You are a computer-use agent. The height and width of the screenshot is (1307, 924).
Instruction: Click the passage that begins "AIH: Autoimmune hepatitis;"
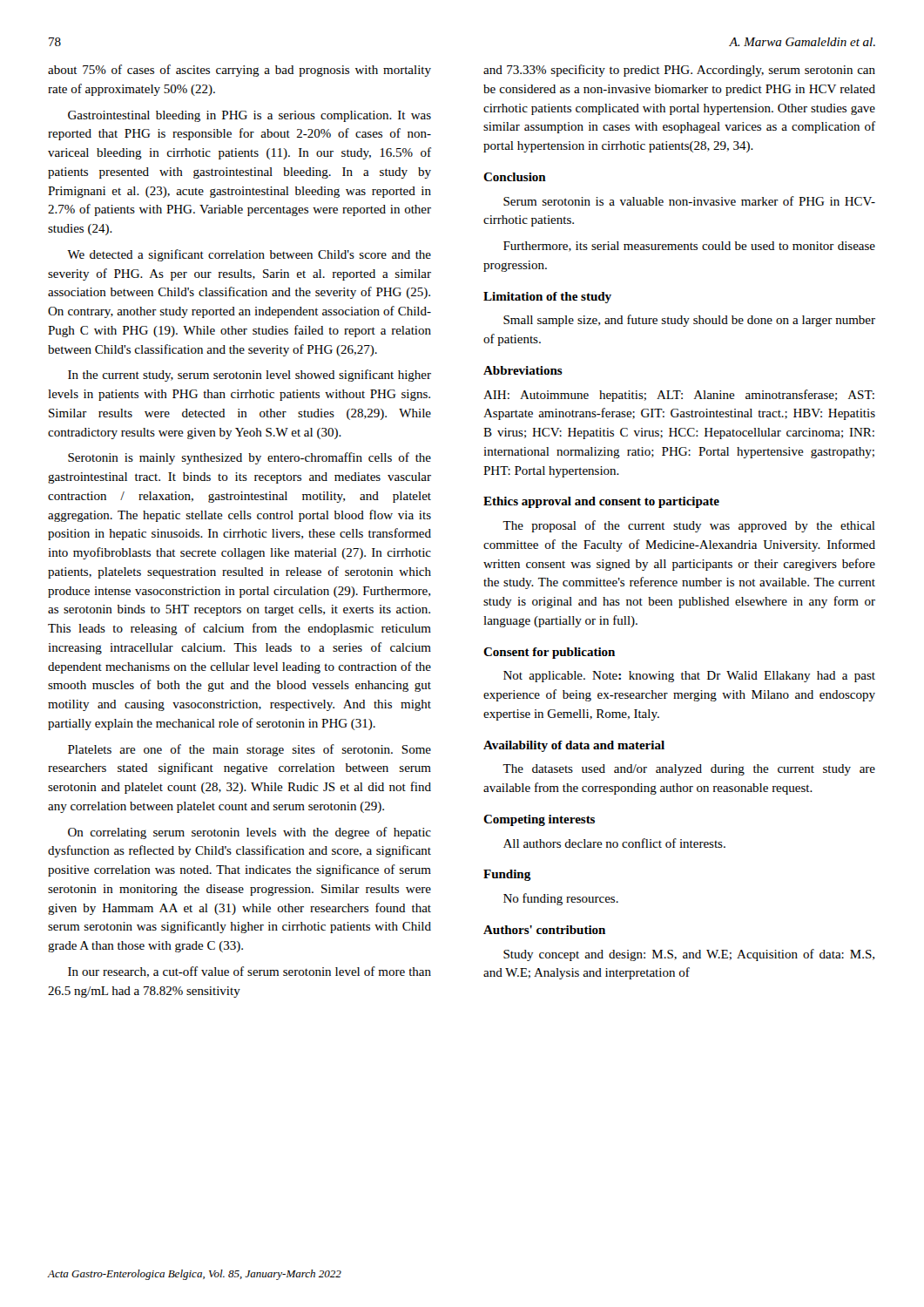click(679, 433)
